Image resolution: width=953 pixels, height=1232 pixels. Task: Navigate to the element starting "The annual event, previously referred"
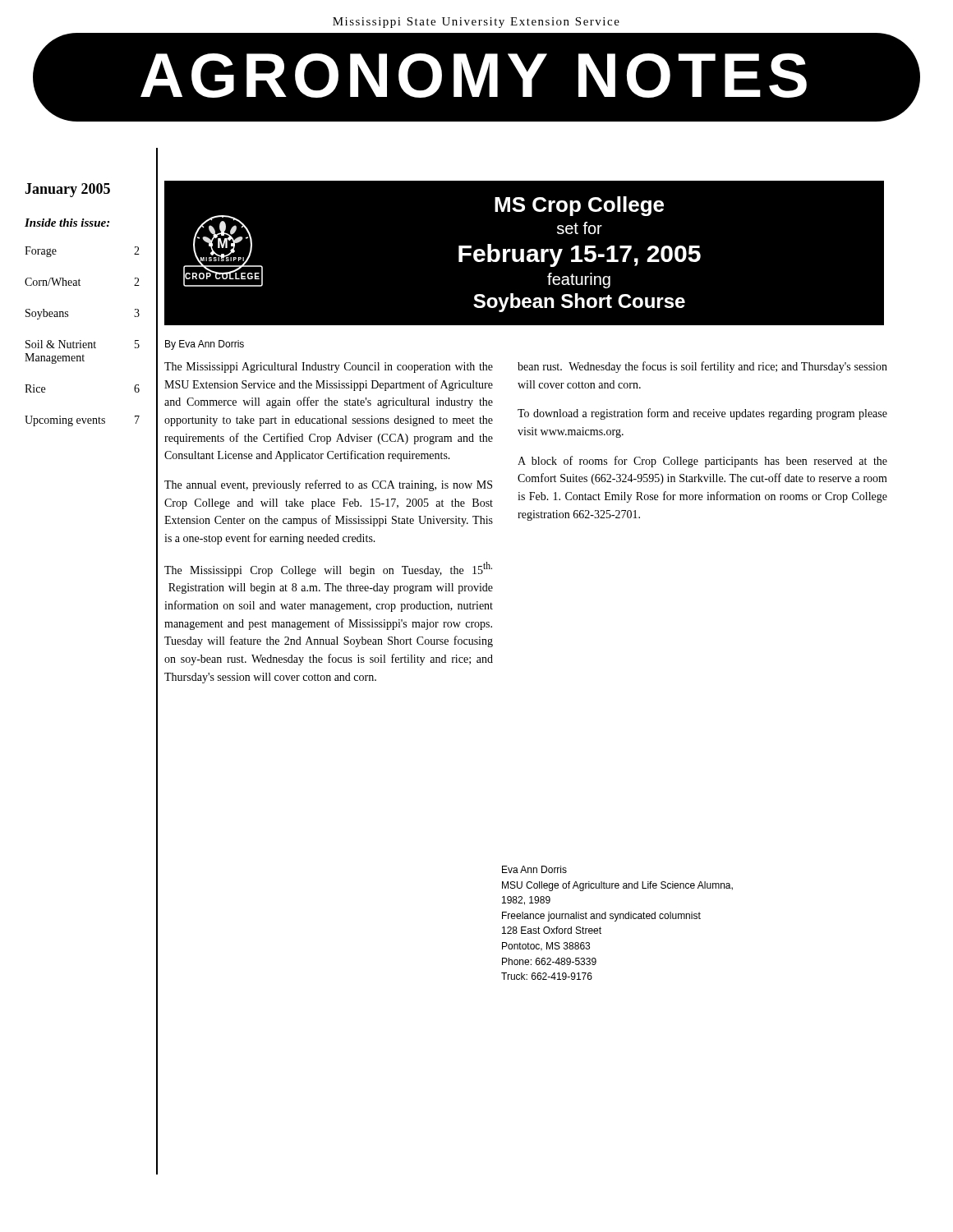pyautogui.click(x=329, y=512)
